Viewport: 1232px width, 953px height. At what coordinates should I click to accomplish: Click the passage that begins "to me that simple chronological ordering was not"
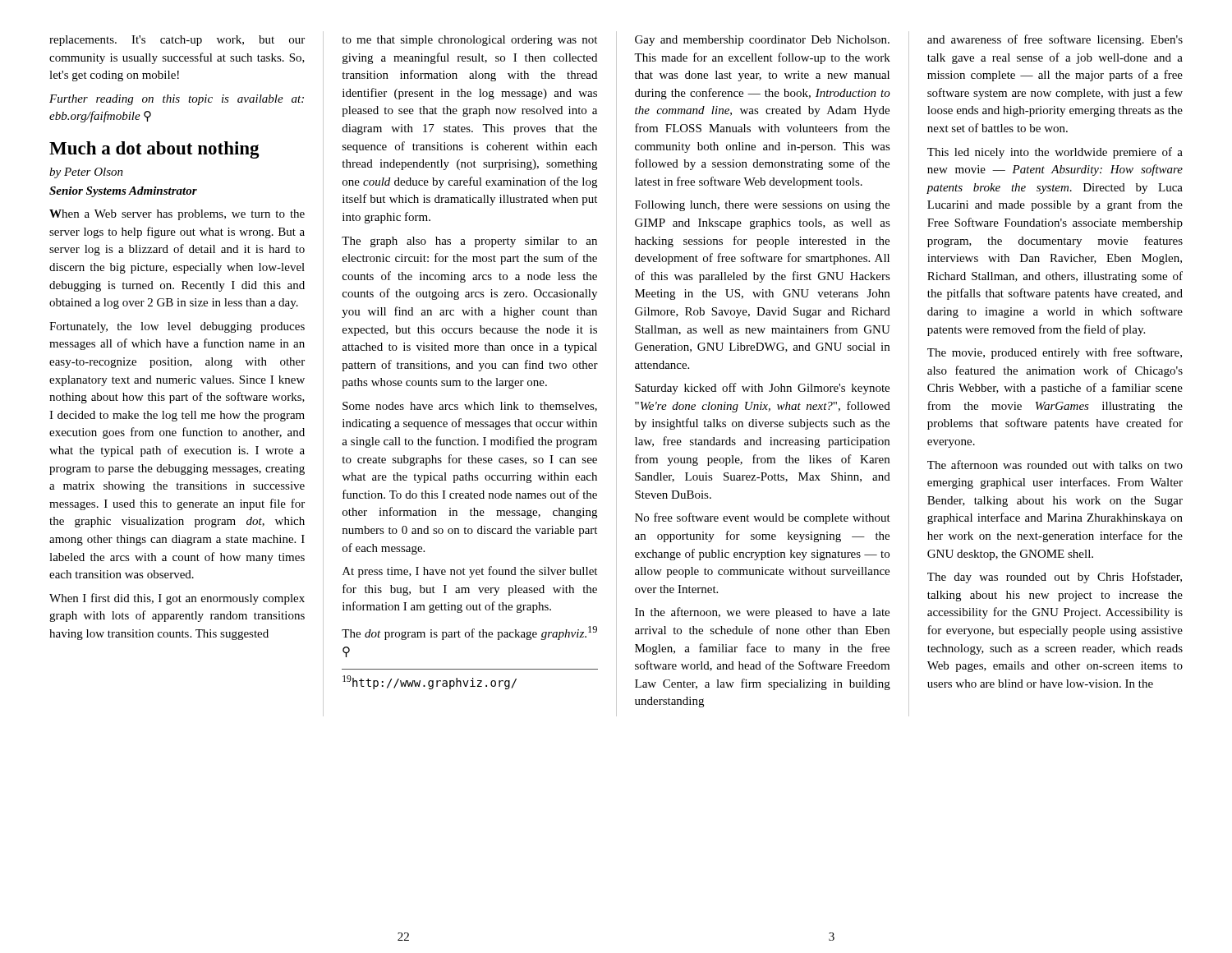470,346
